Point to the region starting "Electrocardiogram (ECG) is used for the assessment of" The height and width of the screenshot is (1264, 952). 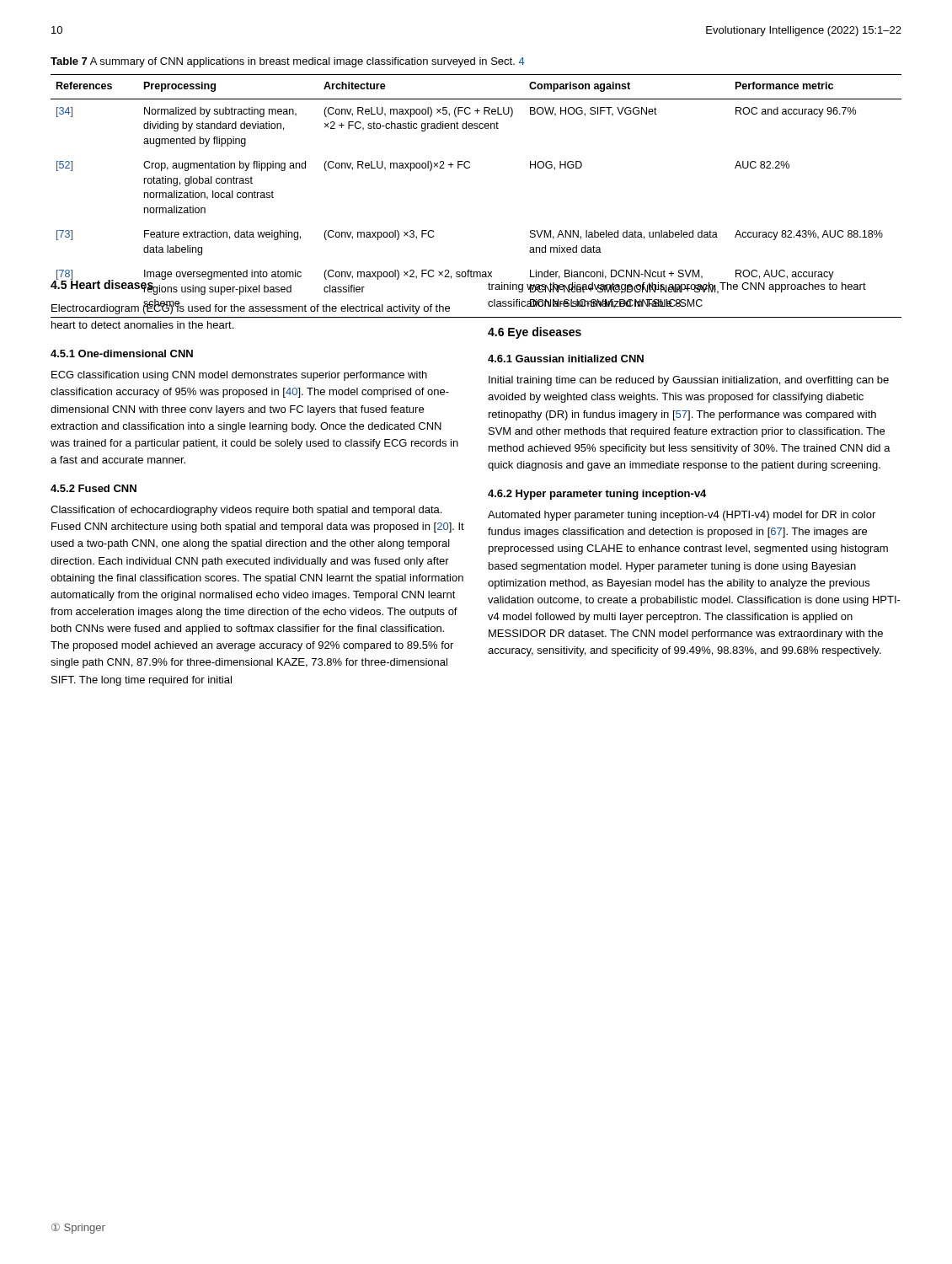pyautogui.click(x=251, y=317)
